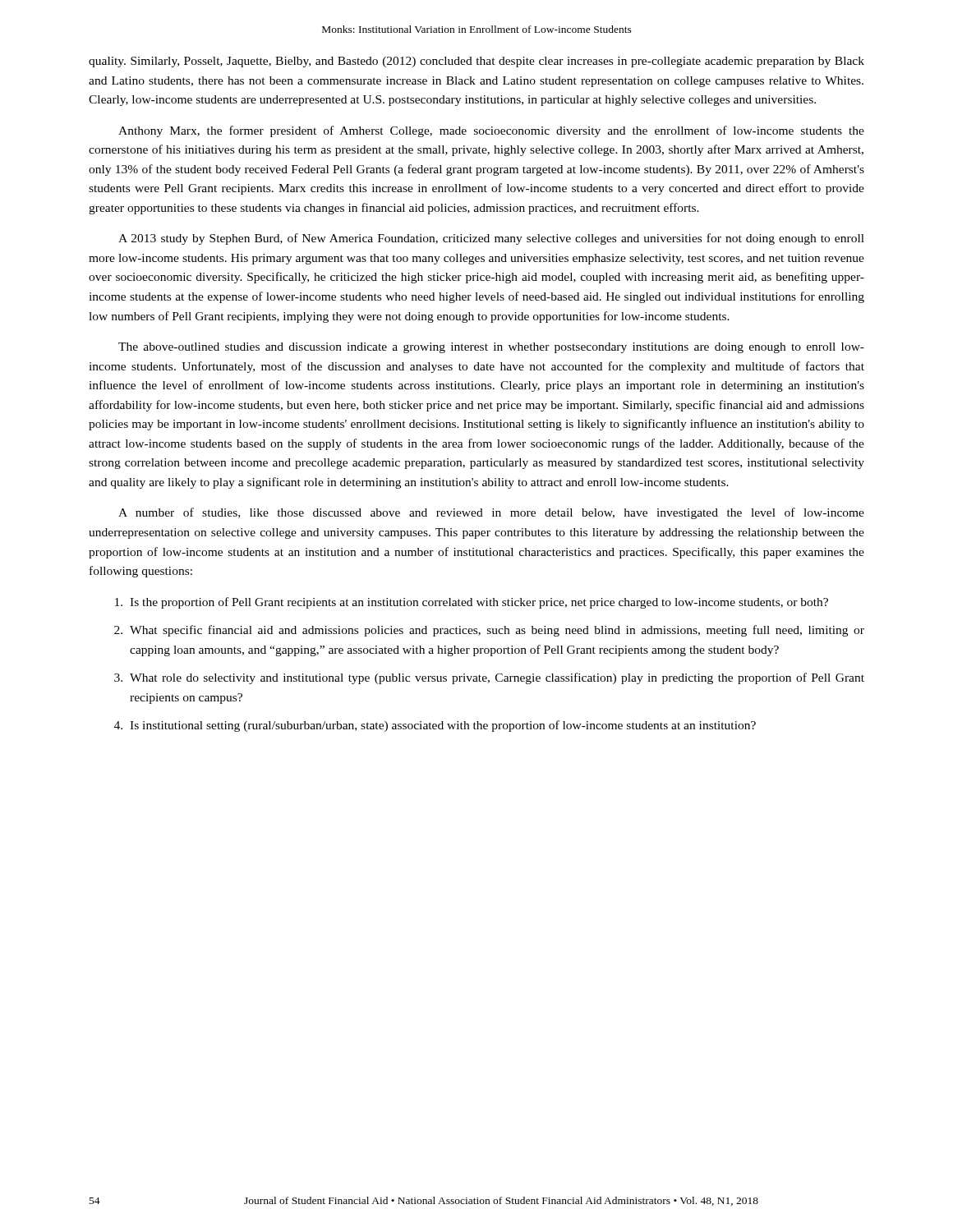Select the element starting "4. Is institutional setting (rural/suburban/urban, state) associated with"
This screenshot has width=953, height=1232.
click(476, 725)
